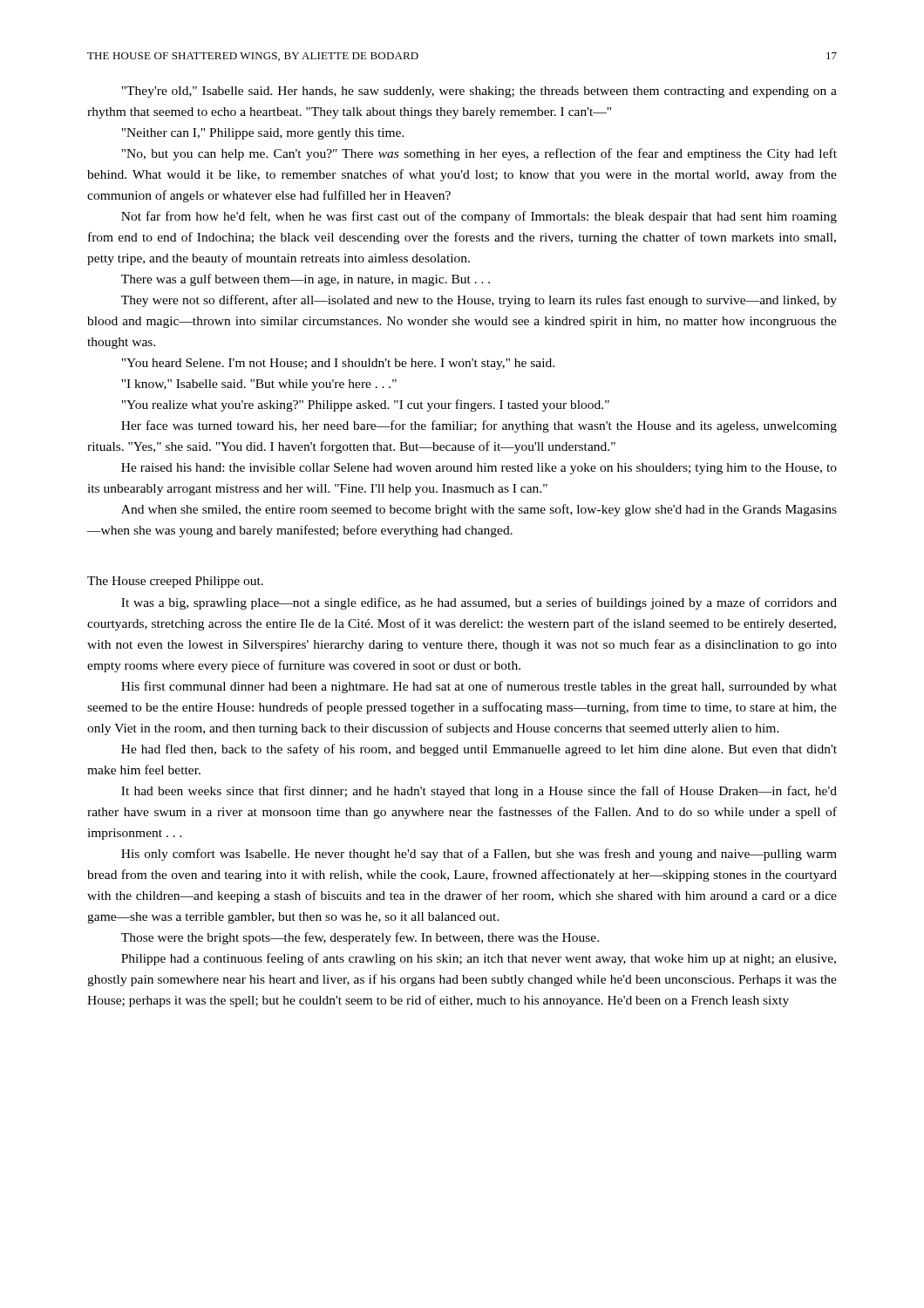Screen dimensions: 1308x924
Task: Find the text block that says "Philippe had a continuous"
Action: coord(462,979)
